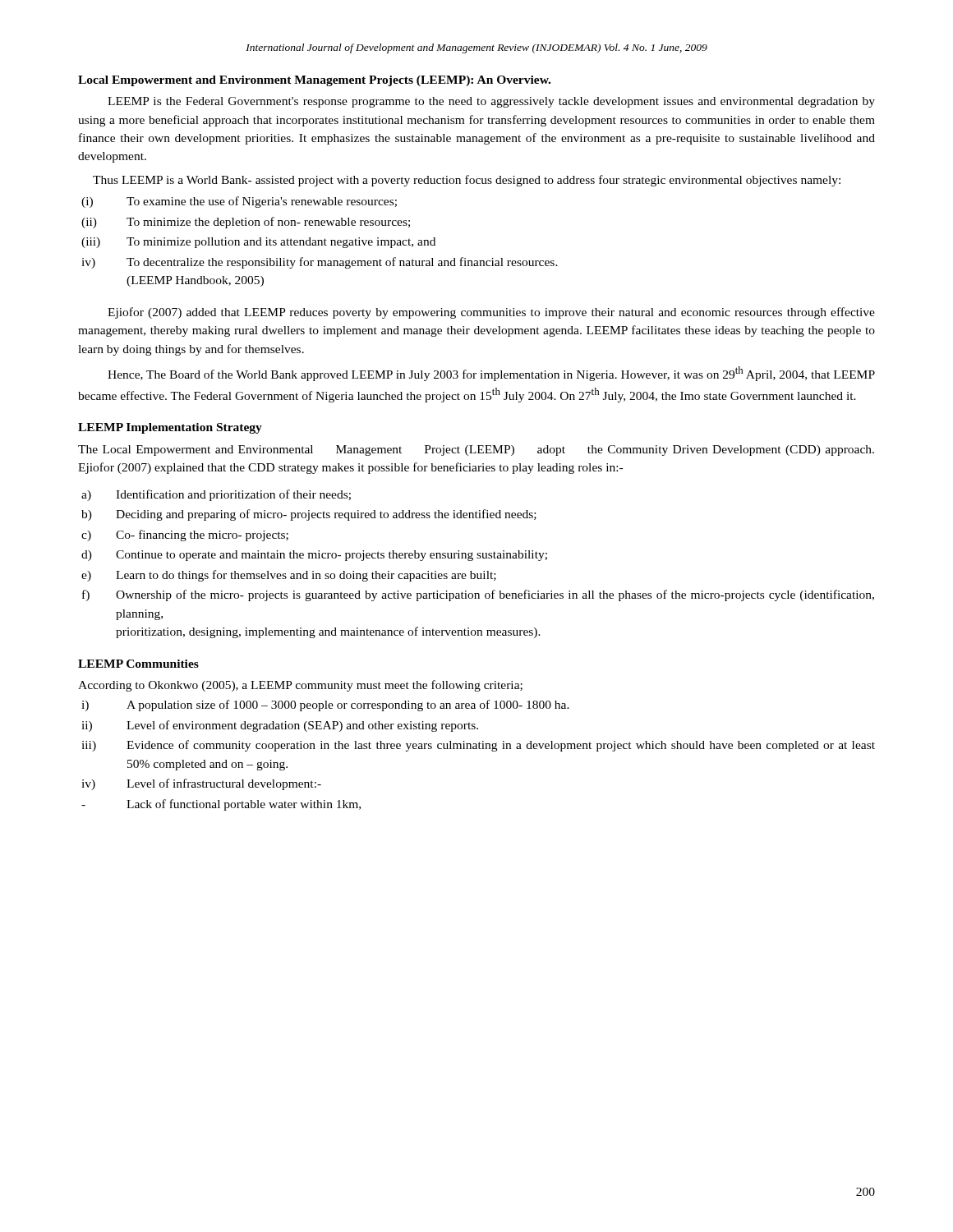The image size is (953, 1232).
Task: Click on the passage starting "ii) Level of environment degradation (SEAP)"
Action: point(476,725)
